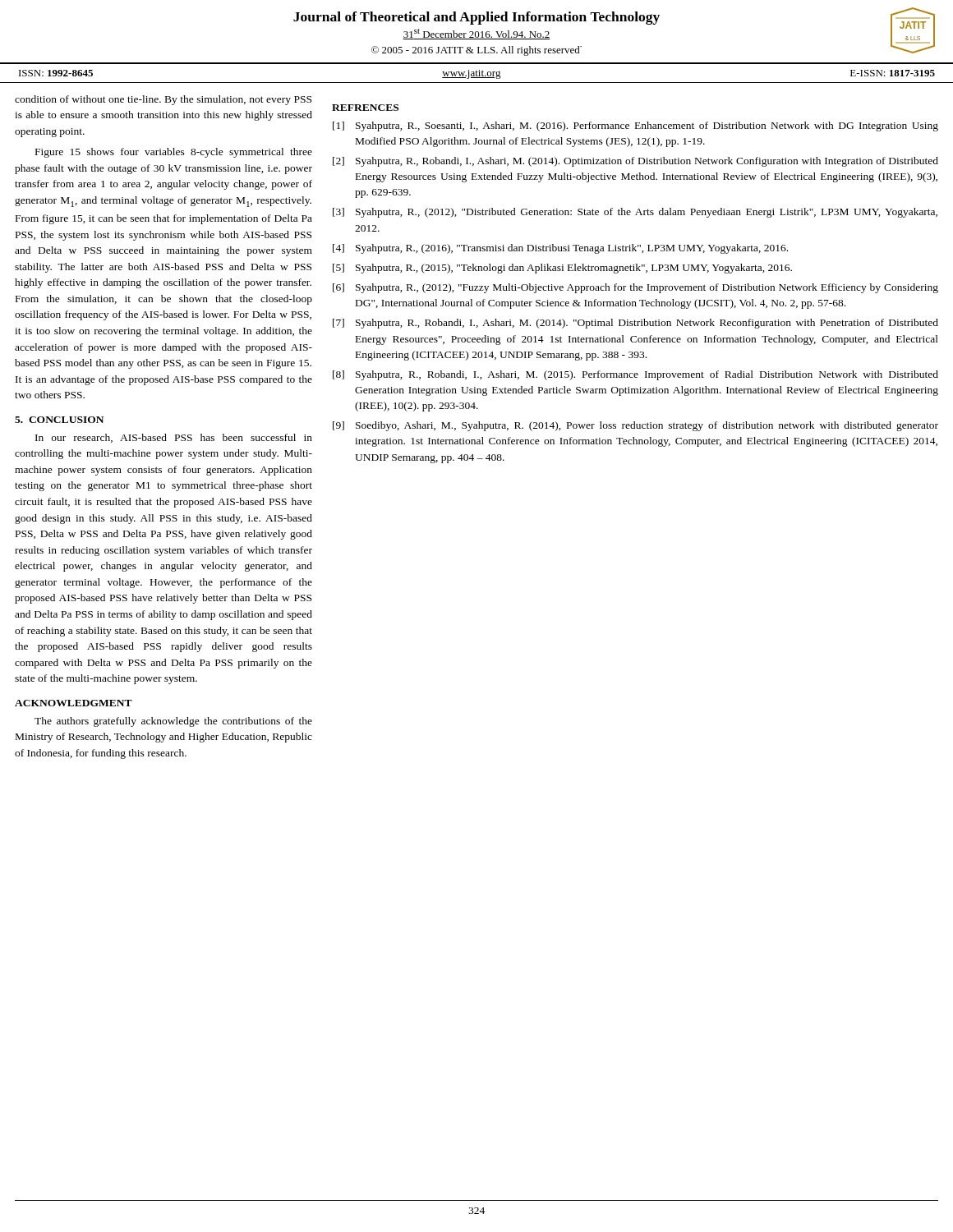Click on the text block containing "Figure 15 shows four variables 8-cycle symmetrical three"
The height and width of the screenshot is (1232, 953).
pos(163,273)
